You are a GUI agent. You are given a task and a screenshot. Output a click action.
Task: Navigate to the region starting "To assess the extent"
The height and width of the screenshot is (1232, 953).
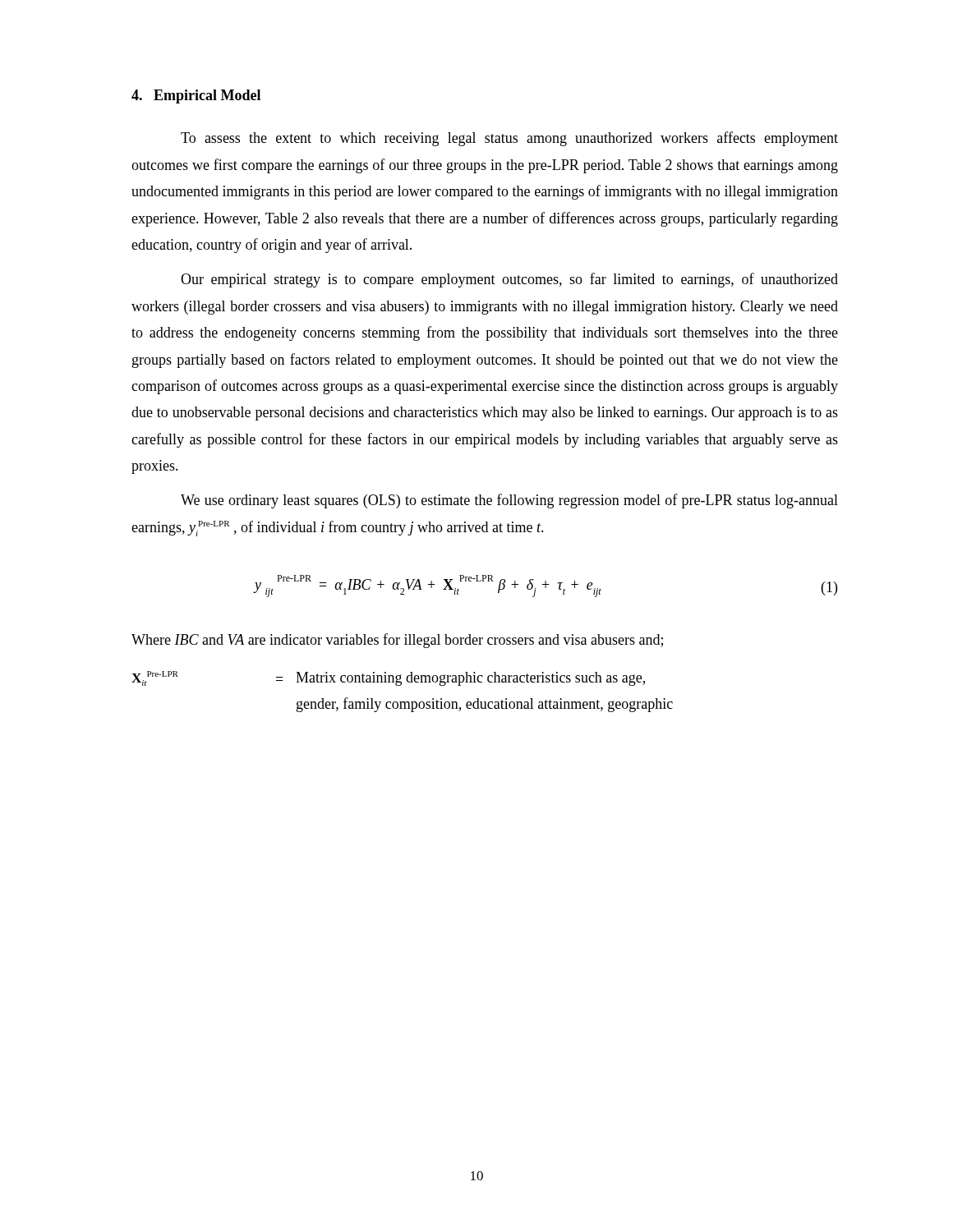pyautogui.click(x=485, y=192)
